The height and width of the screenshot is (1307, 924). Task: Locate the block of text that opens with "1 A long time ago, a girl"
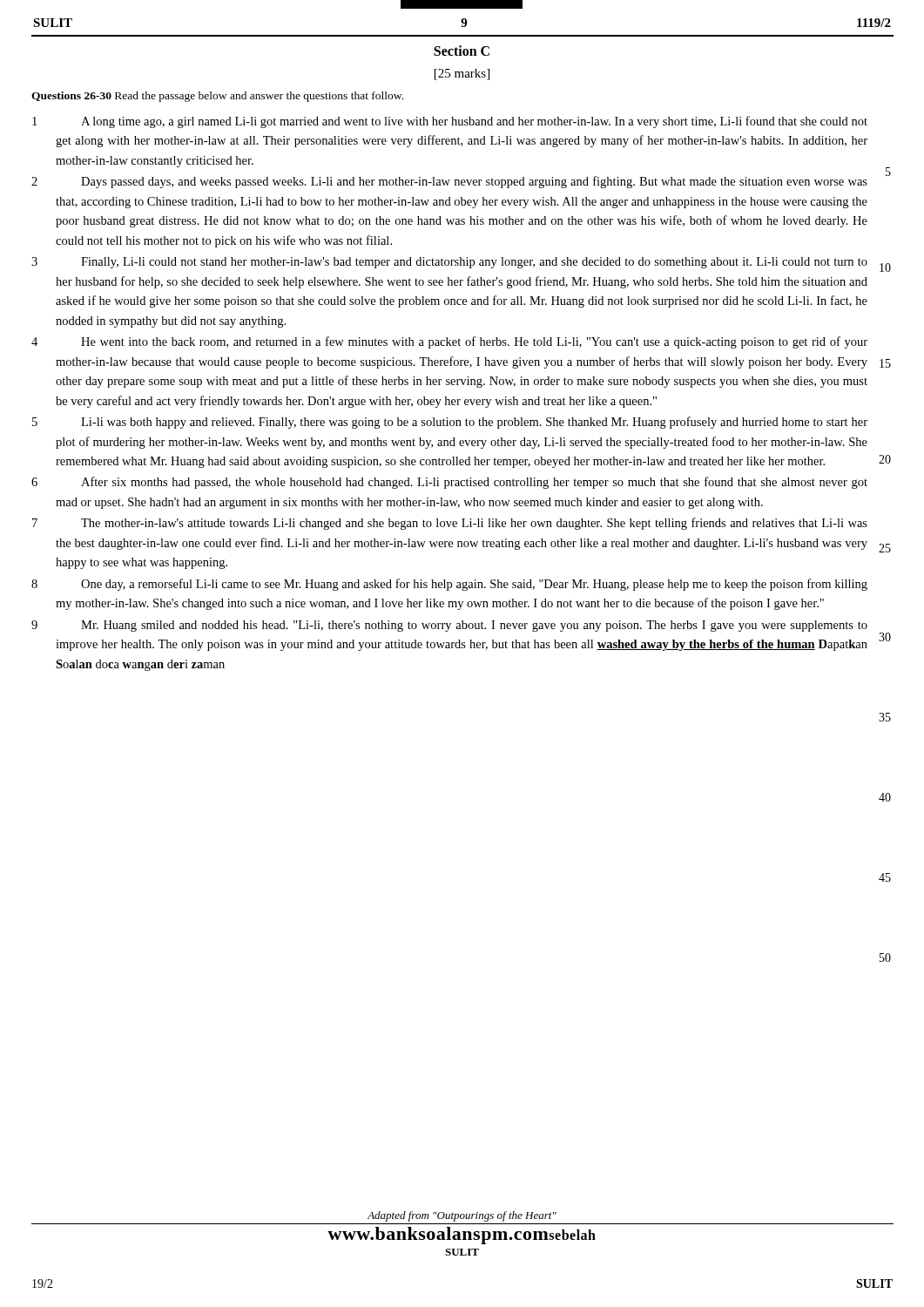click(449, 393)
